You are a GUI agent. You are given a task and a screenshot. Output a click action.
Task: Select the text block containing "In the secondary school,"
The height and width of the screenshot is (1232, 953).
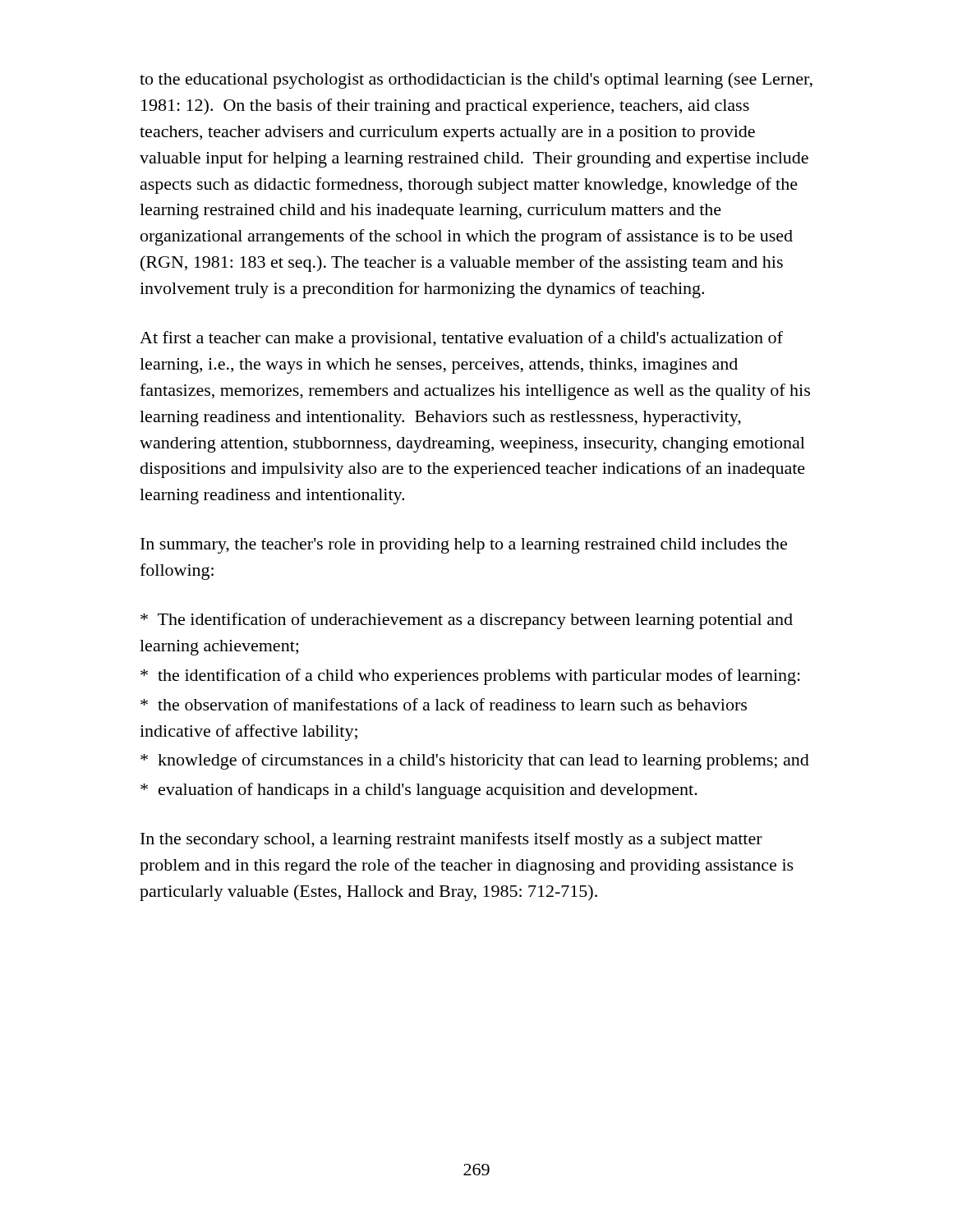(x=467, y=865)
